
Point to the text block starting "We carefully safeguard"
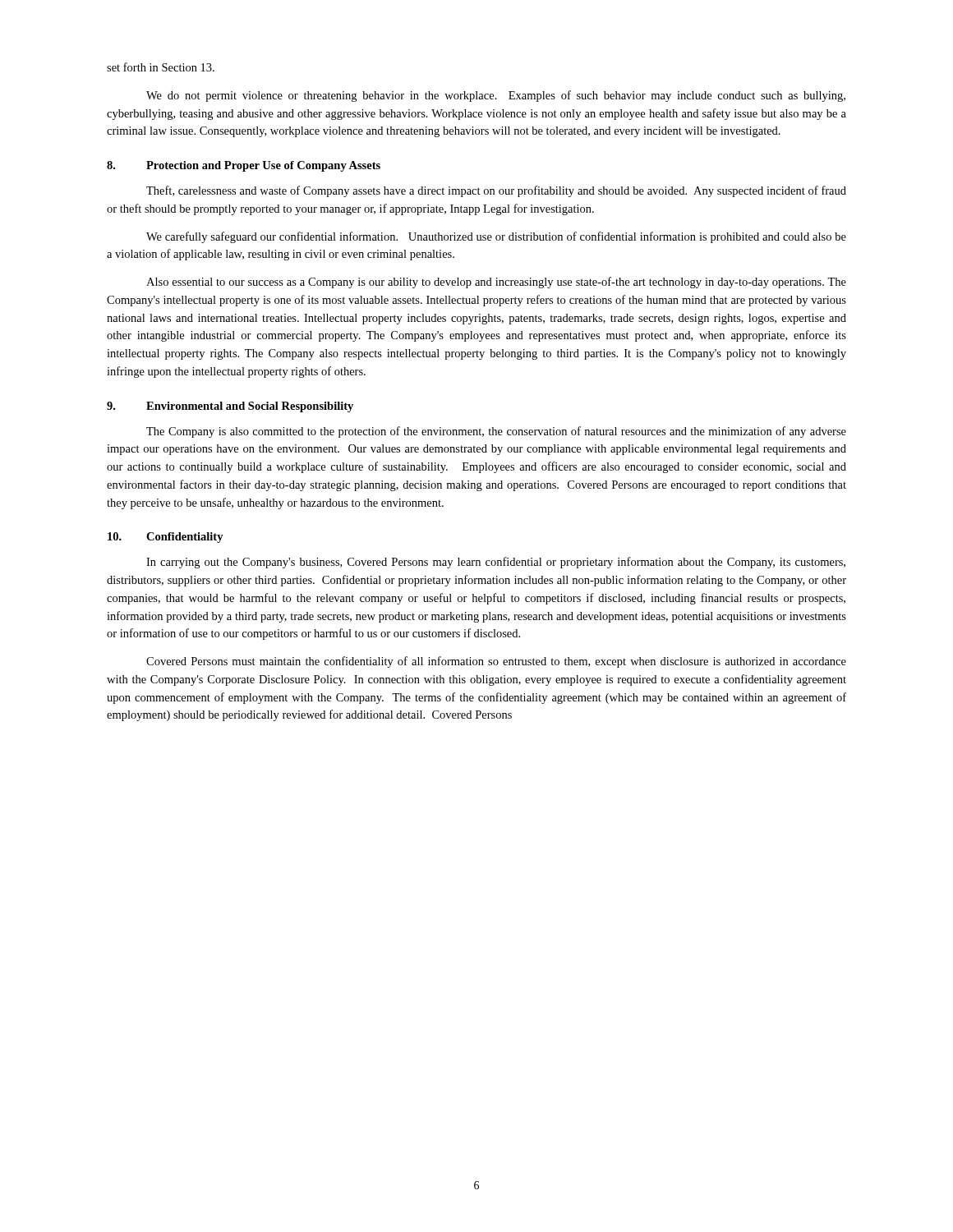(476, 246)
